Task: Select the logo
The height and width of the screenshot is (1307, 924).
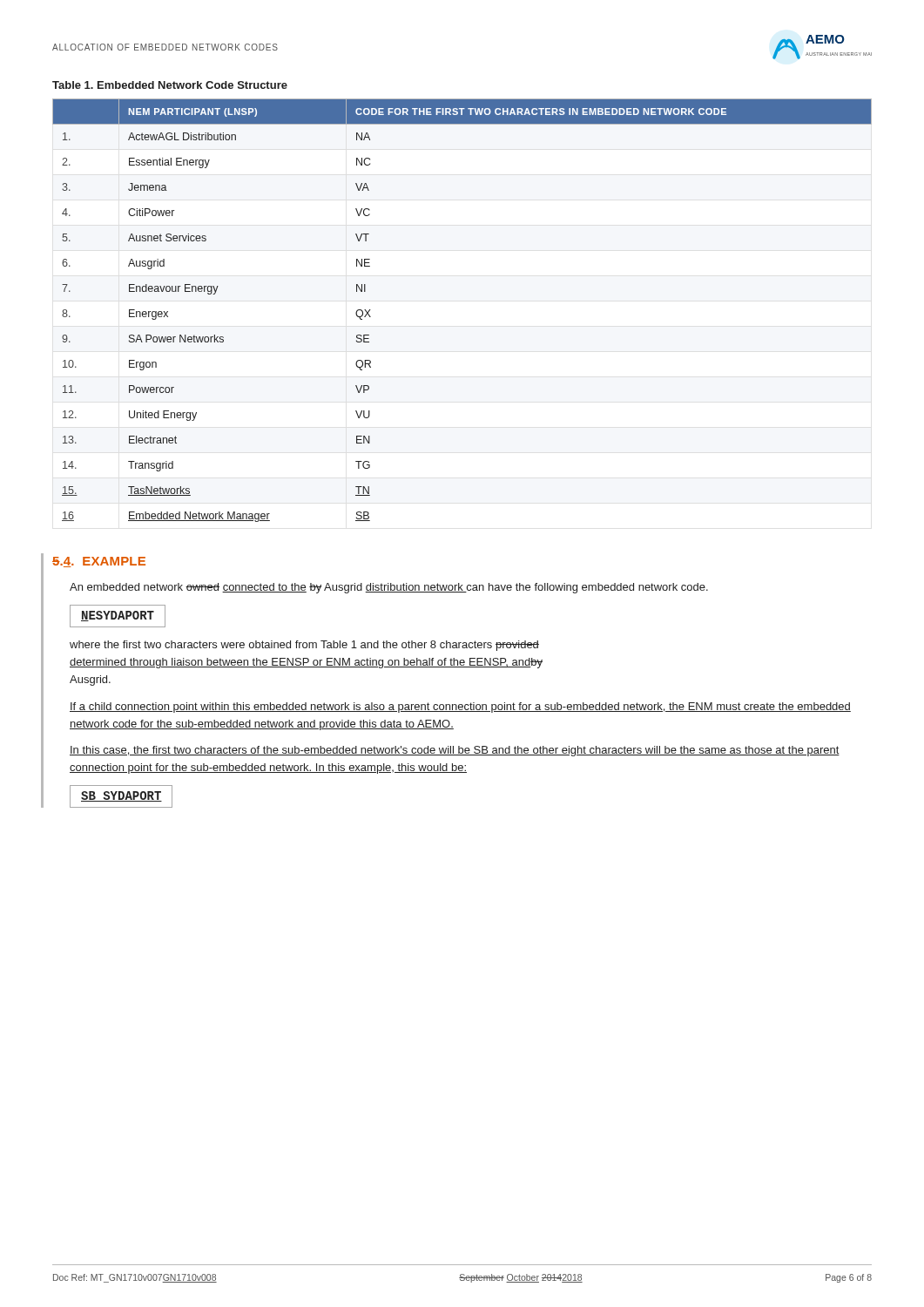Action: [x=819, y=47]
